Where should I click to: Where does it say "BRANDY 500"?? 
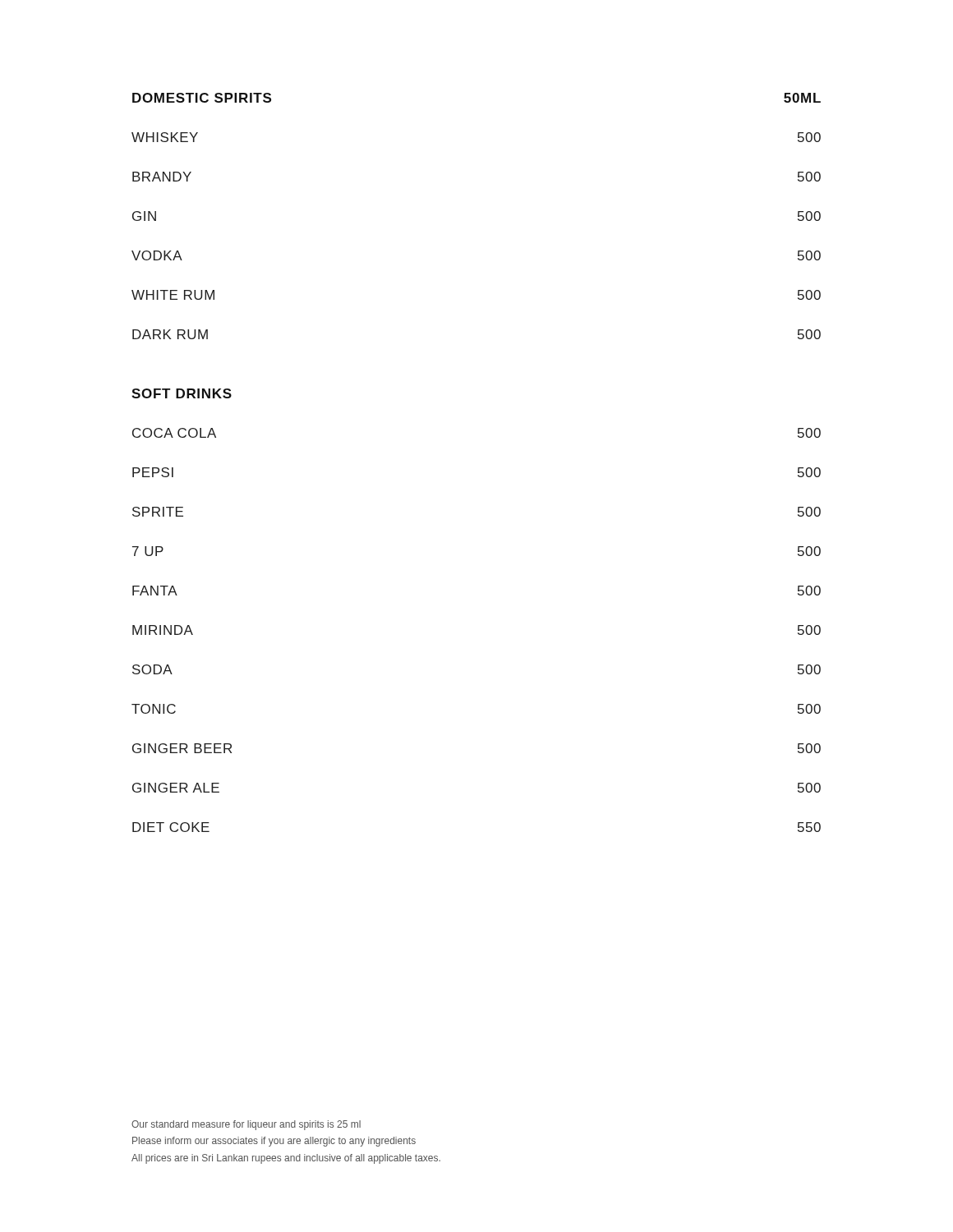point(166,176)
